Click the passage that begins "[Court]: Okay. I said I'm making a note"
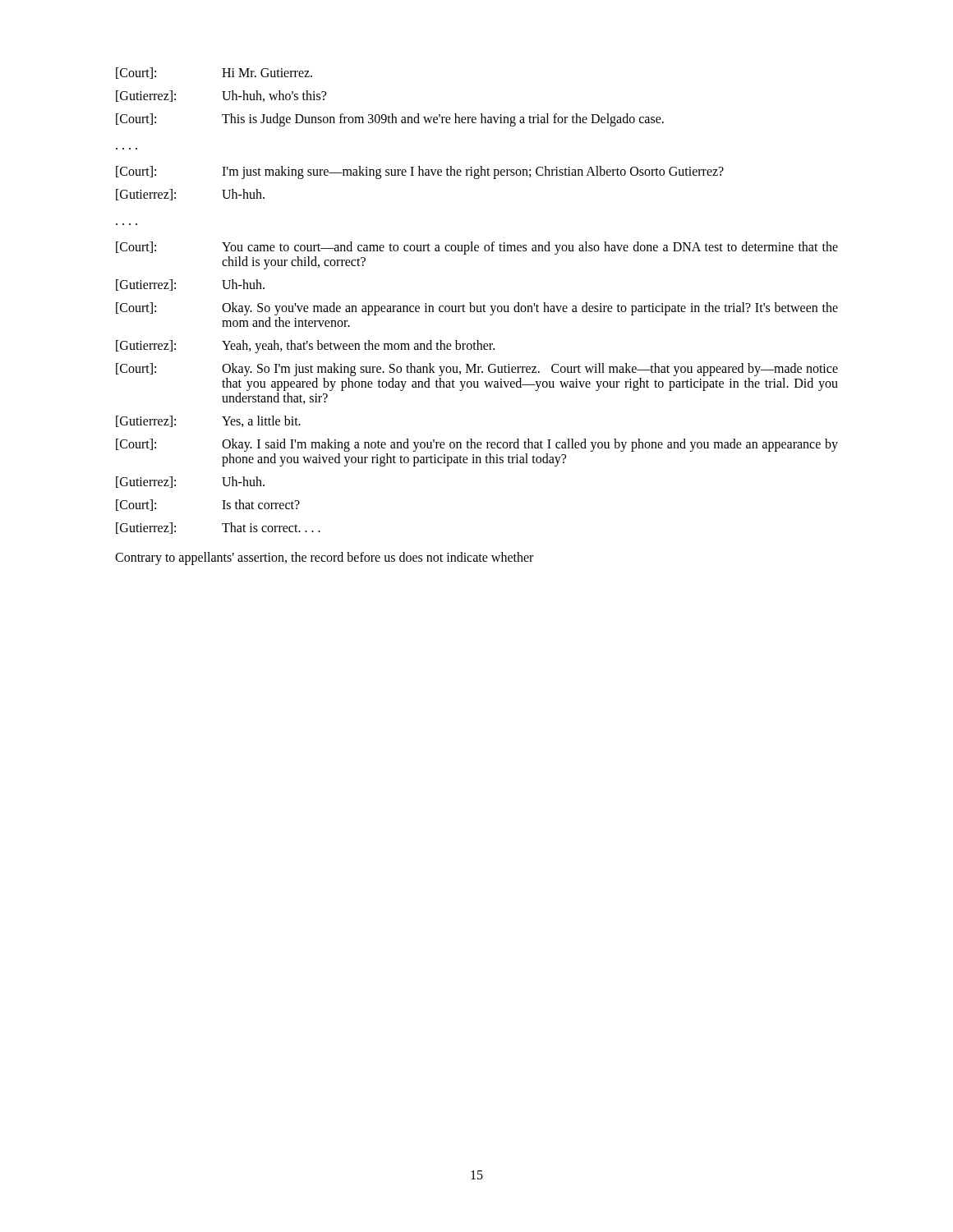Viewport: 953px width, 1232px height. pyautogui.click(x=476, y=452)
